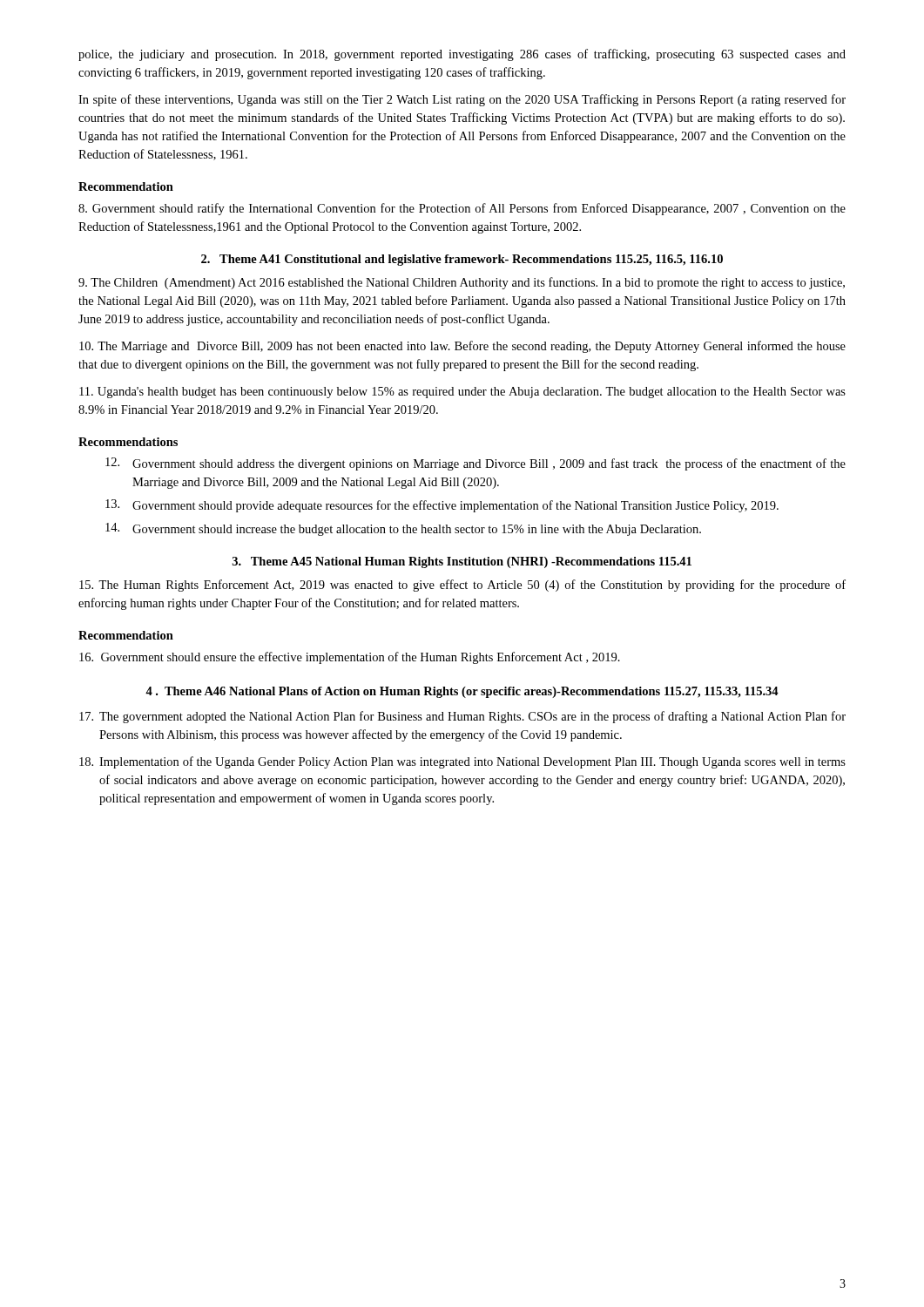Find the block on this page that starts "Uganda's health budget has been continuously below"
The image size is (924, 1307).
(462, 401)
